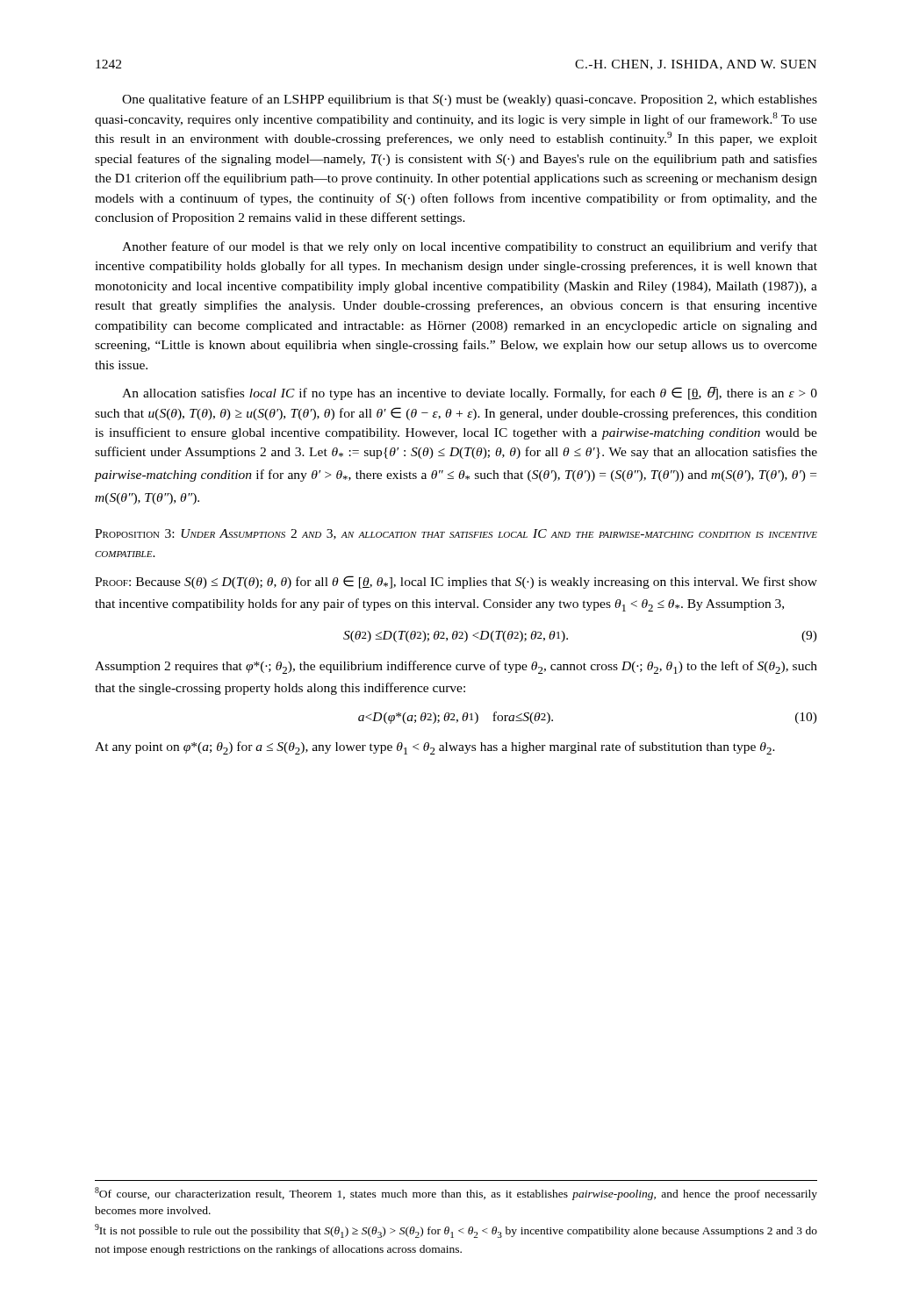The height and width of the screenshot is (1316, 912).
Task: Point to the region starting "9It is not possible to rule"
Action: 456,1239
